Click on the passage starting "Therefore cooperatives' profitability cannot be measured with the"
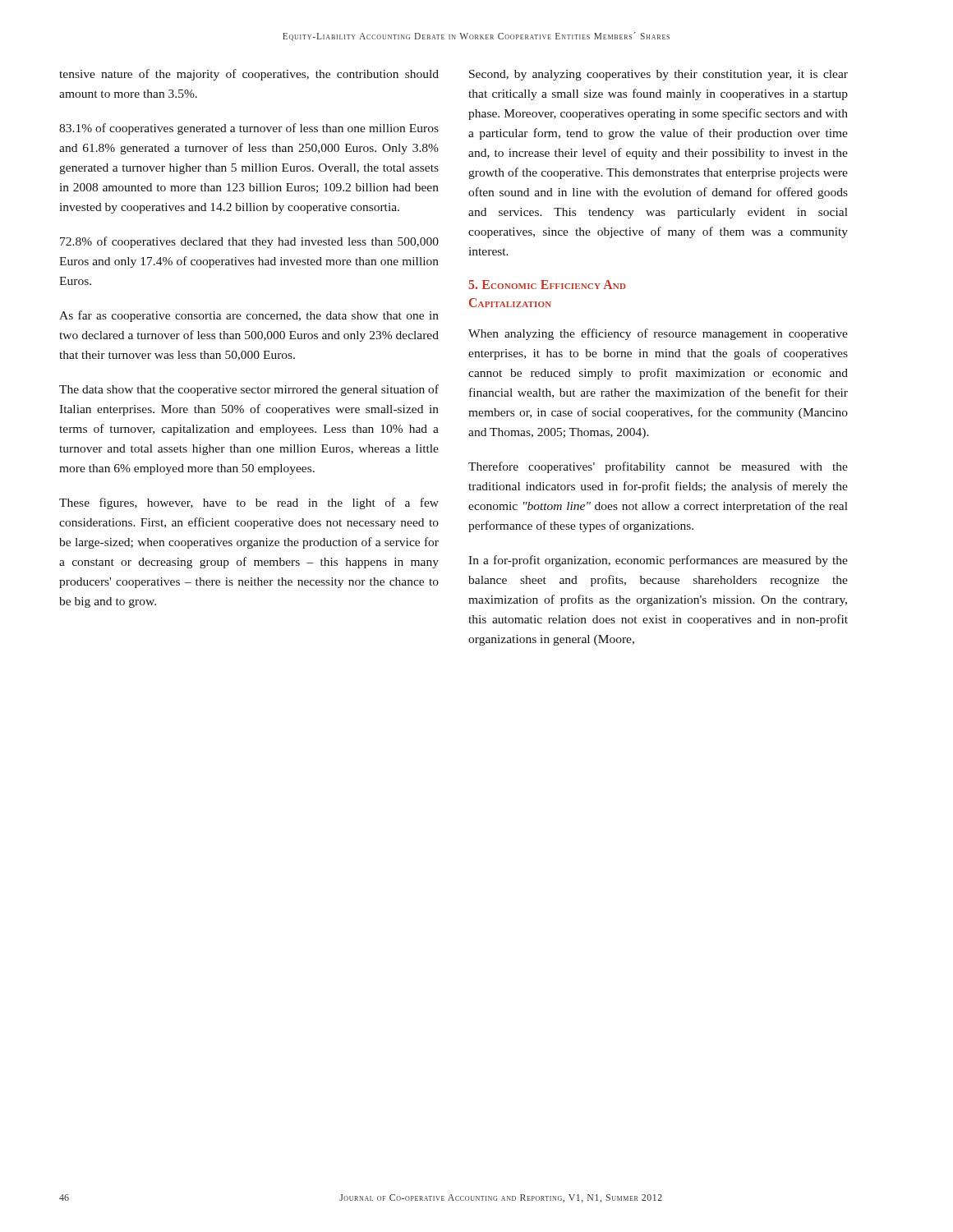This screenshot has height=1232, width=953. tap(658, 496)
